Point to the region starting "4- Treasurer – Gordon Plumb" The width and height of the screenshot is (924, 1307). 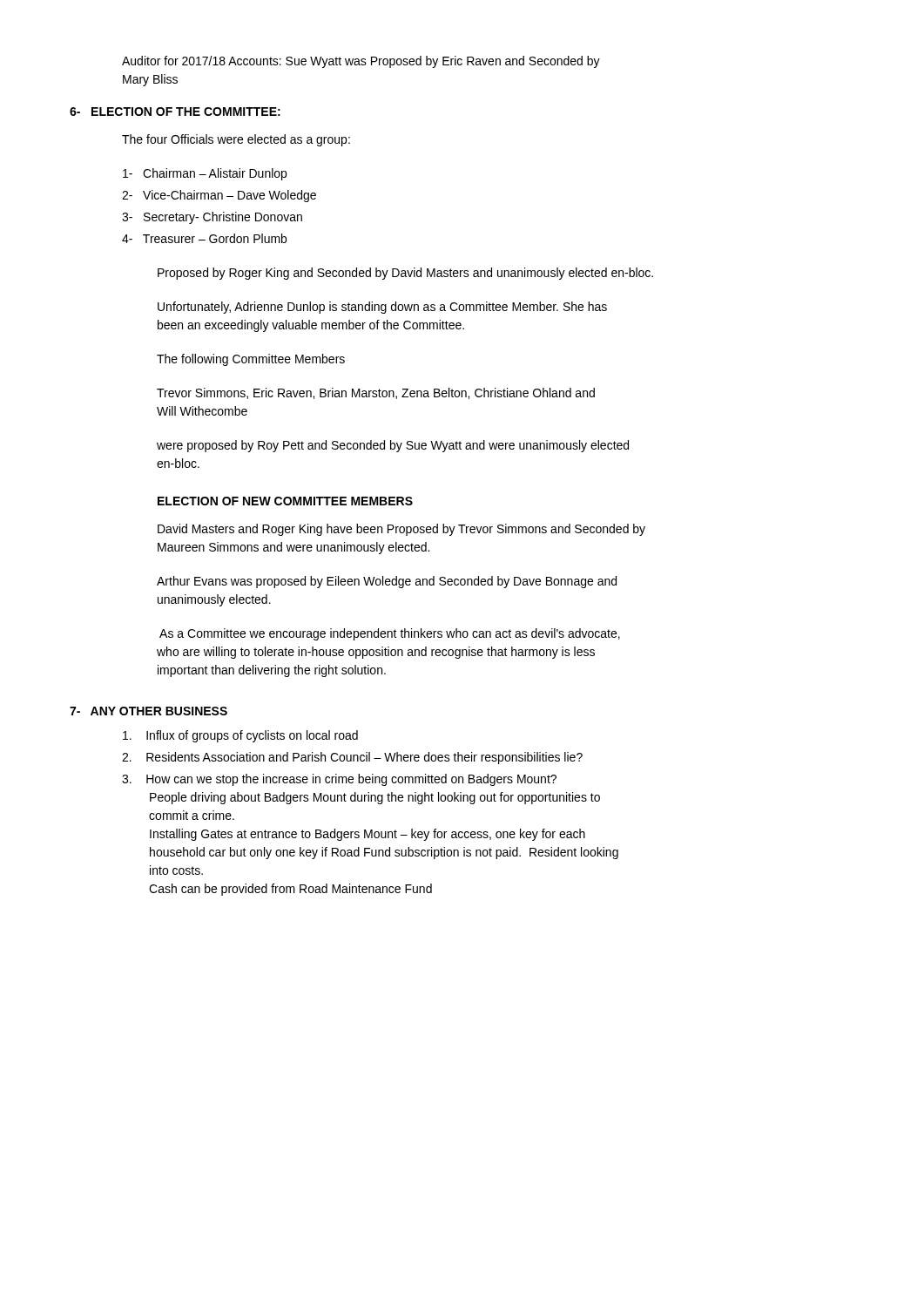coord(205,239)
